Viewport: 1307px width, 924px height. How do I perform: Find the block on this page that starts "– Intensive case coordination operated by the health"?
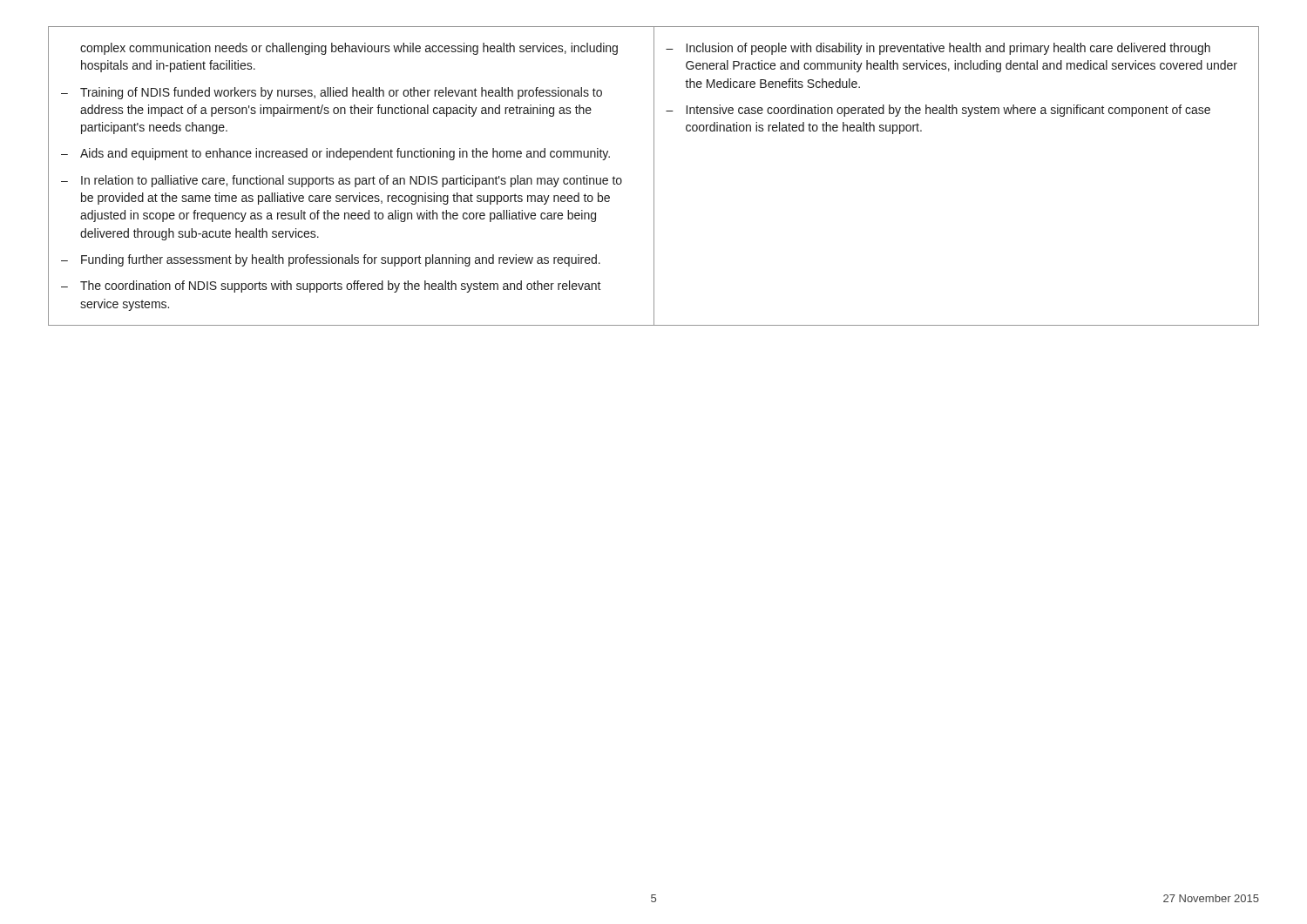954,119
